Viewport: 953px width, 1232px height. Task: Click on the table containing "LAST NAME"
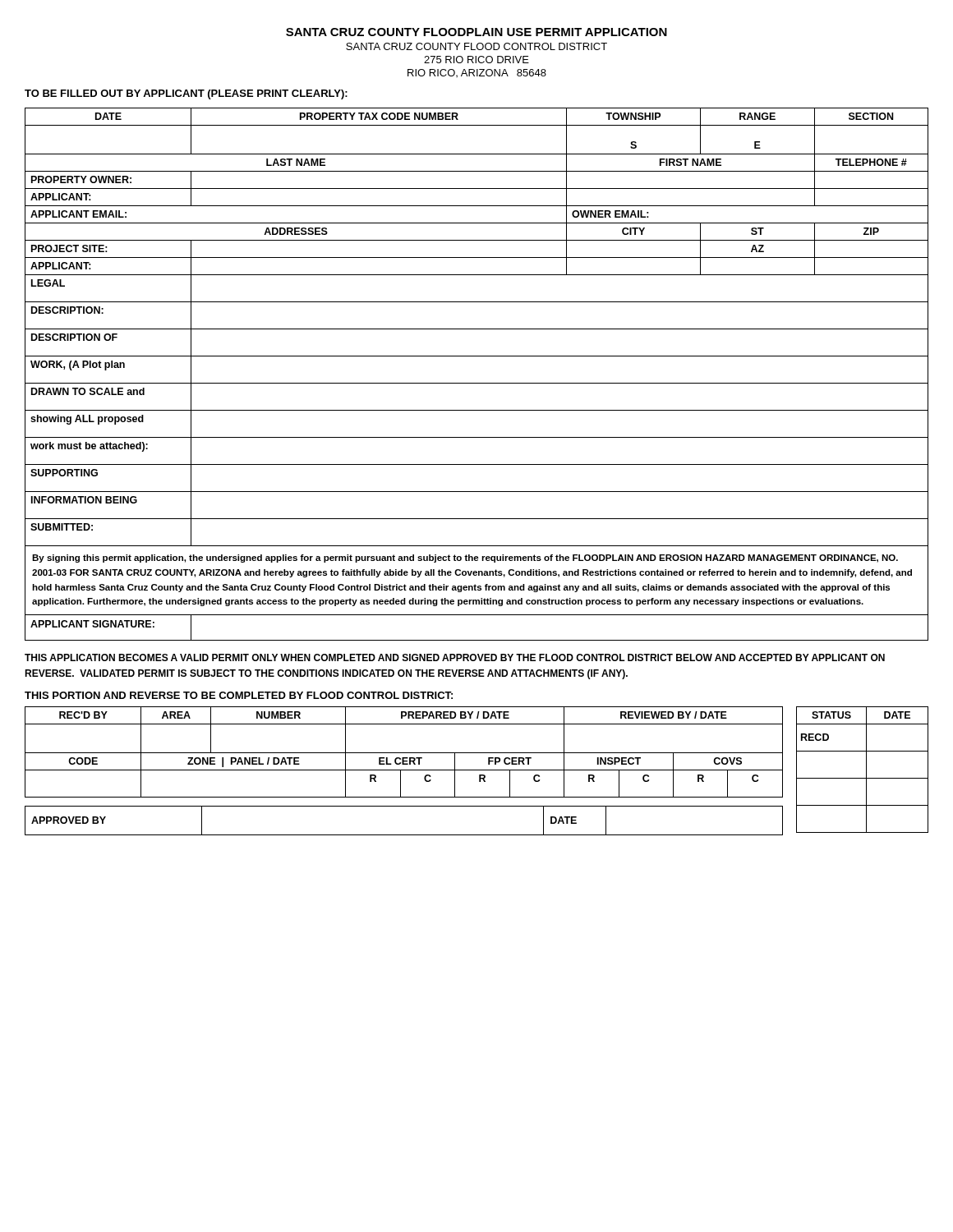coord(476,374)
